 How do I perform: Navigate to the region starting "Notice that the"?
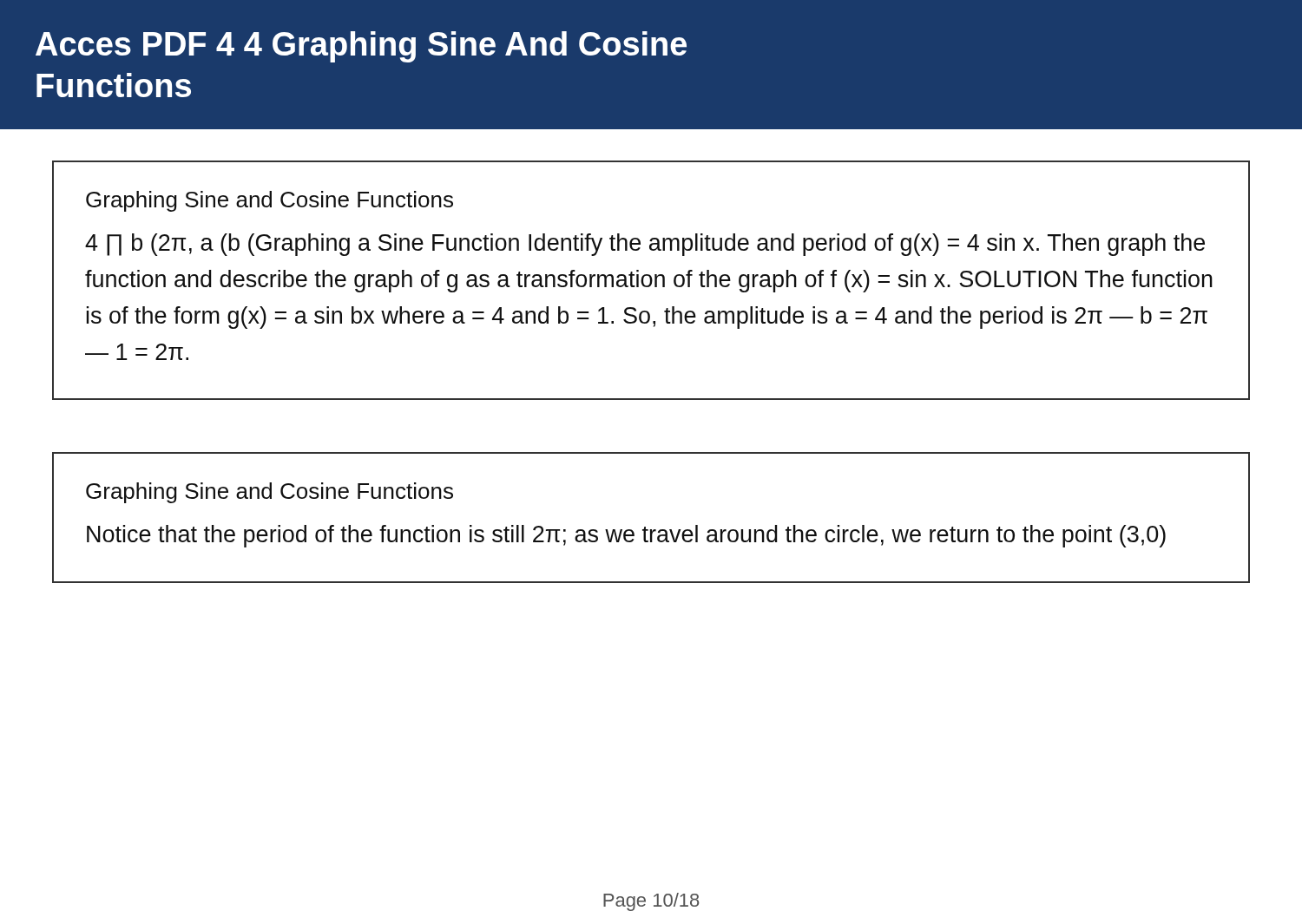(626, 535)
